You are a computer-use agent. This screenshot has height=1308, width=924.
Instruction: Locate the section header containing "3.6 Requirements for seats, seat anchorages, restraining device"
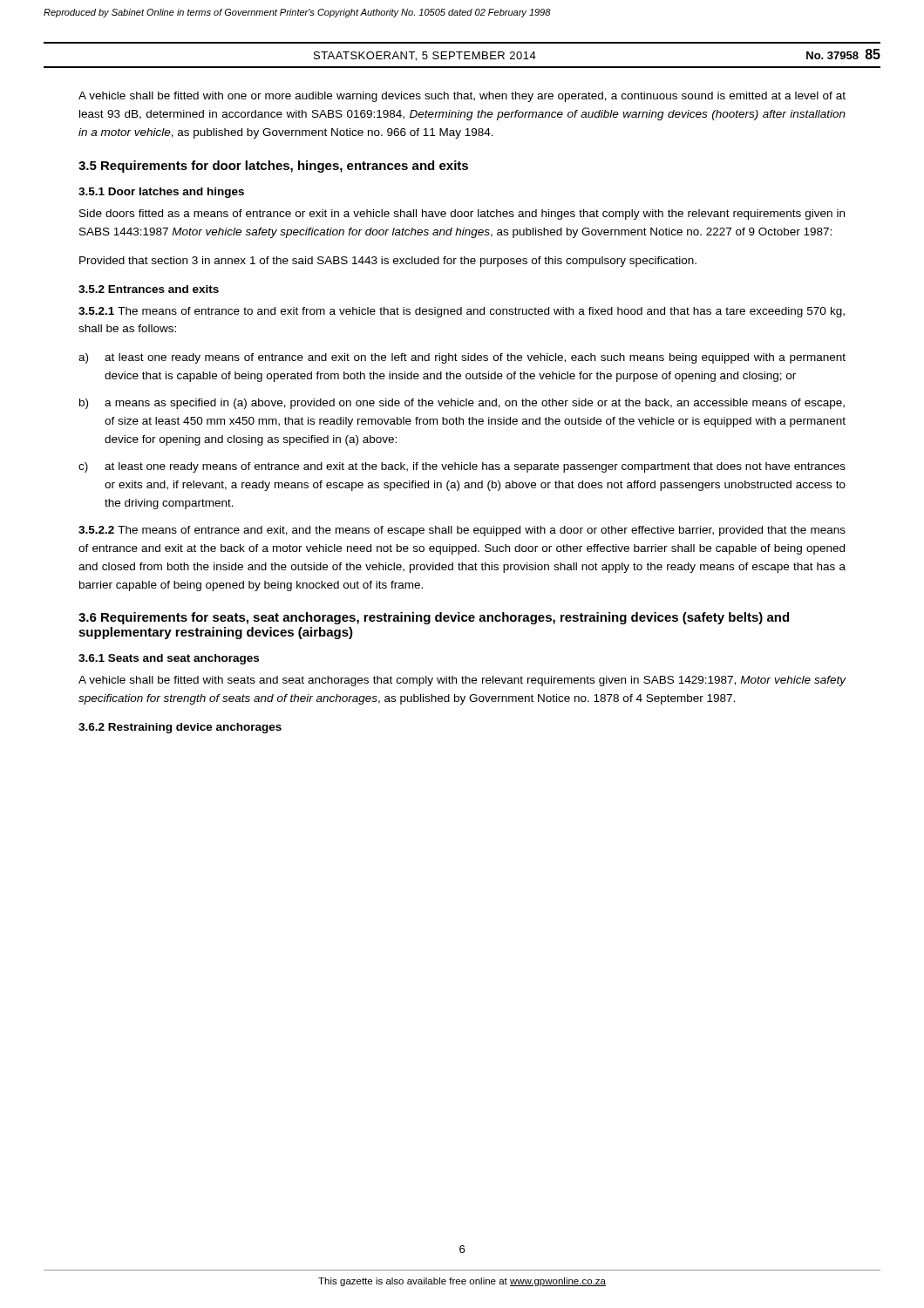click(x=434, y=625)
